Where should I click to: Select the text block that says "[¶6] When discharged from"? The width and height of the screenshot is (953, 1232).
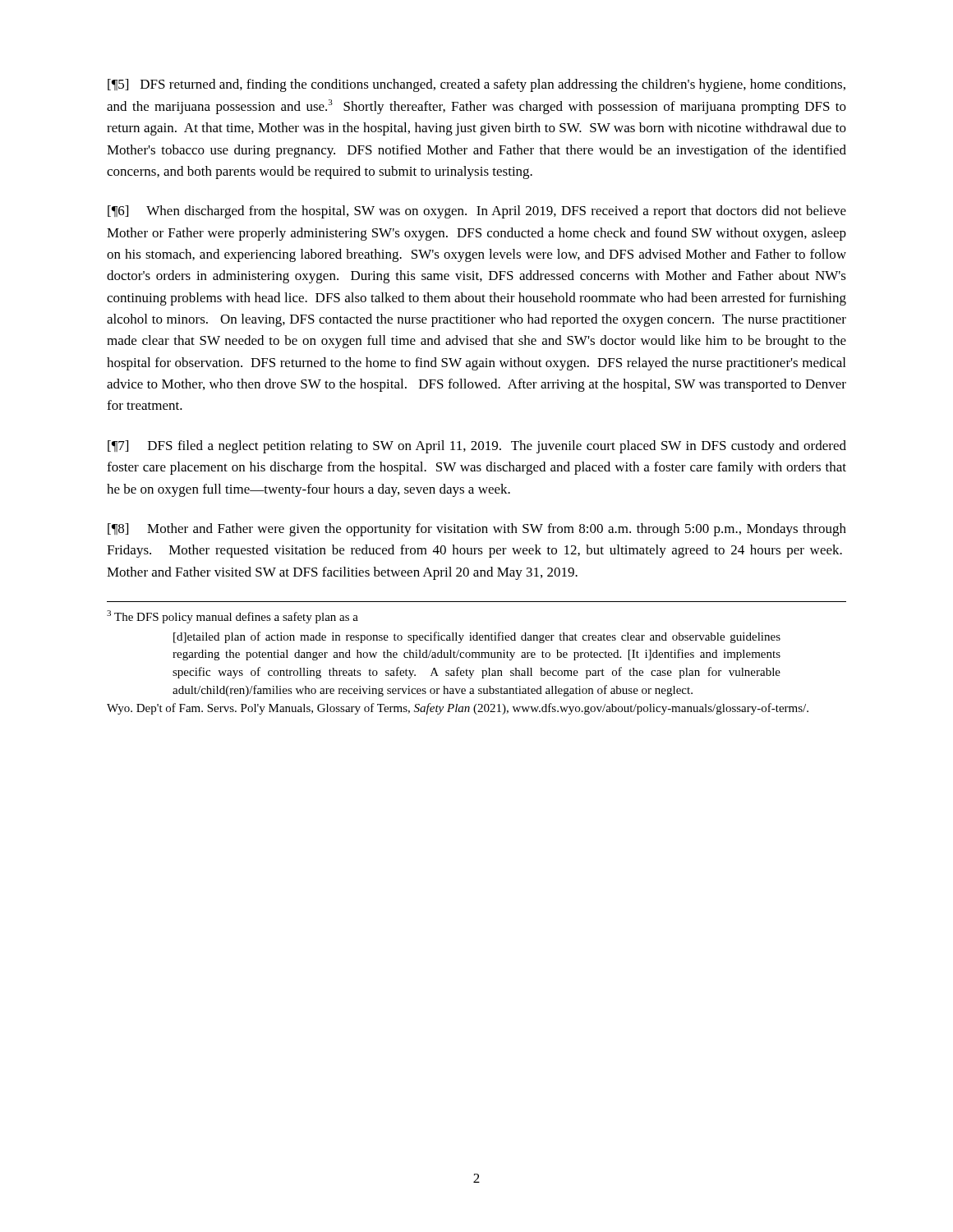476,308
